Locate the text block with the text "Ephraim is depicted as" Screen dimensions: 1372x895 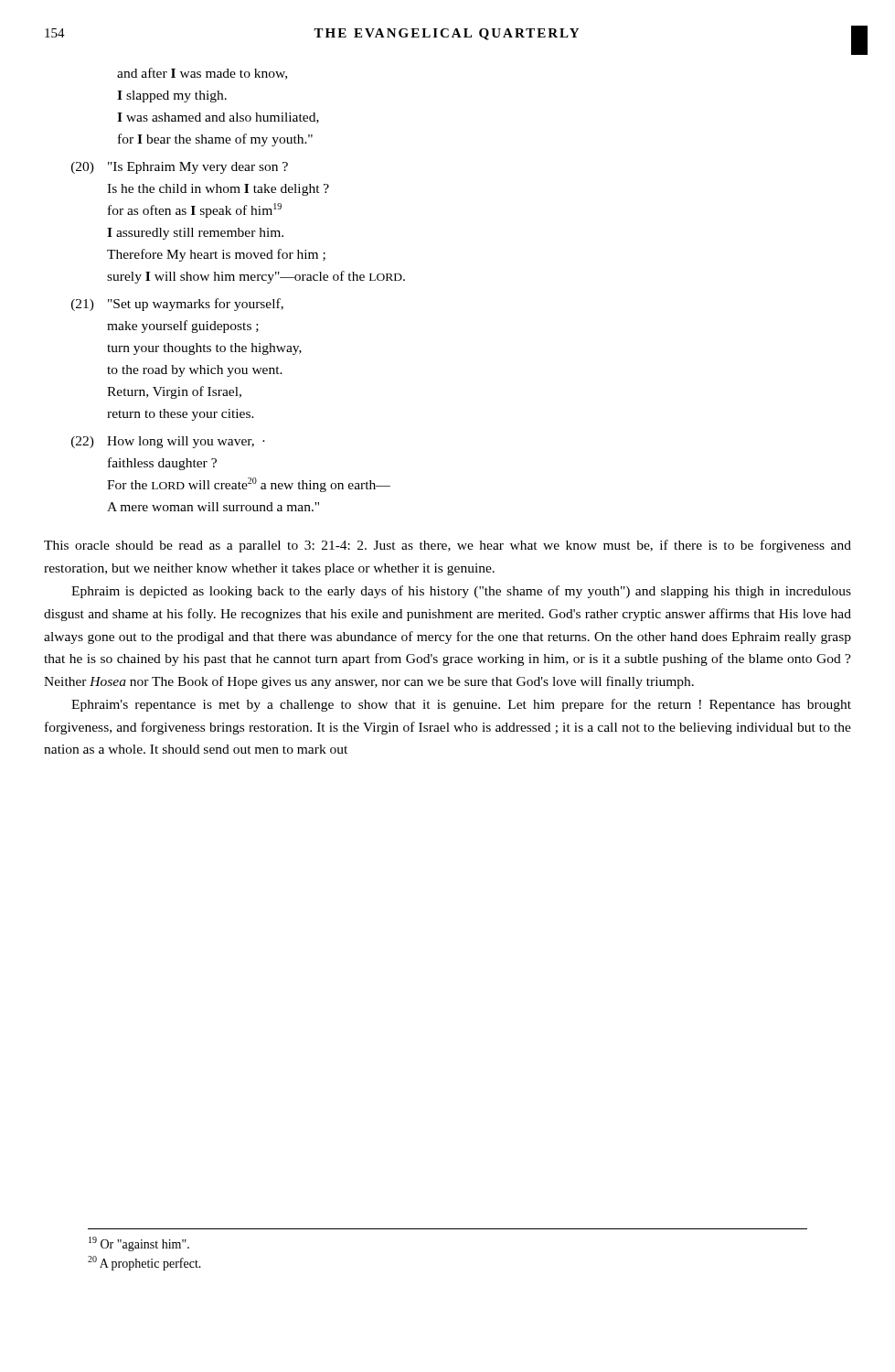click(x=448, y=637)
